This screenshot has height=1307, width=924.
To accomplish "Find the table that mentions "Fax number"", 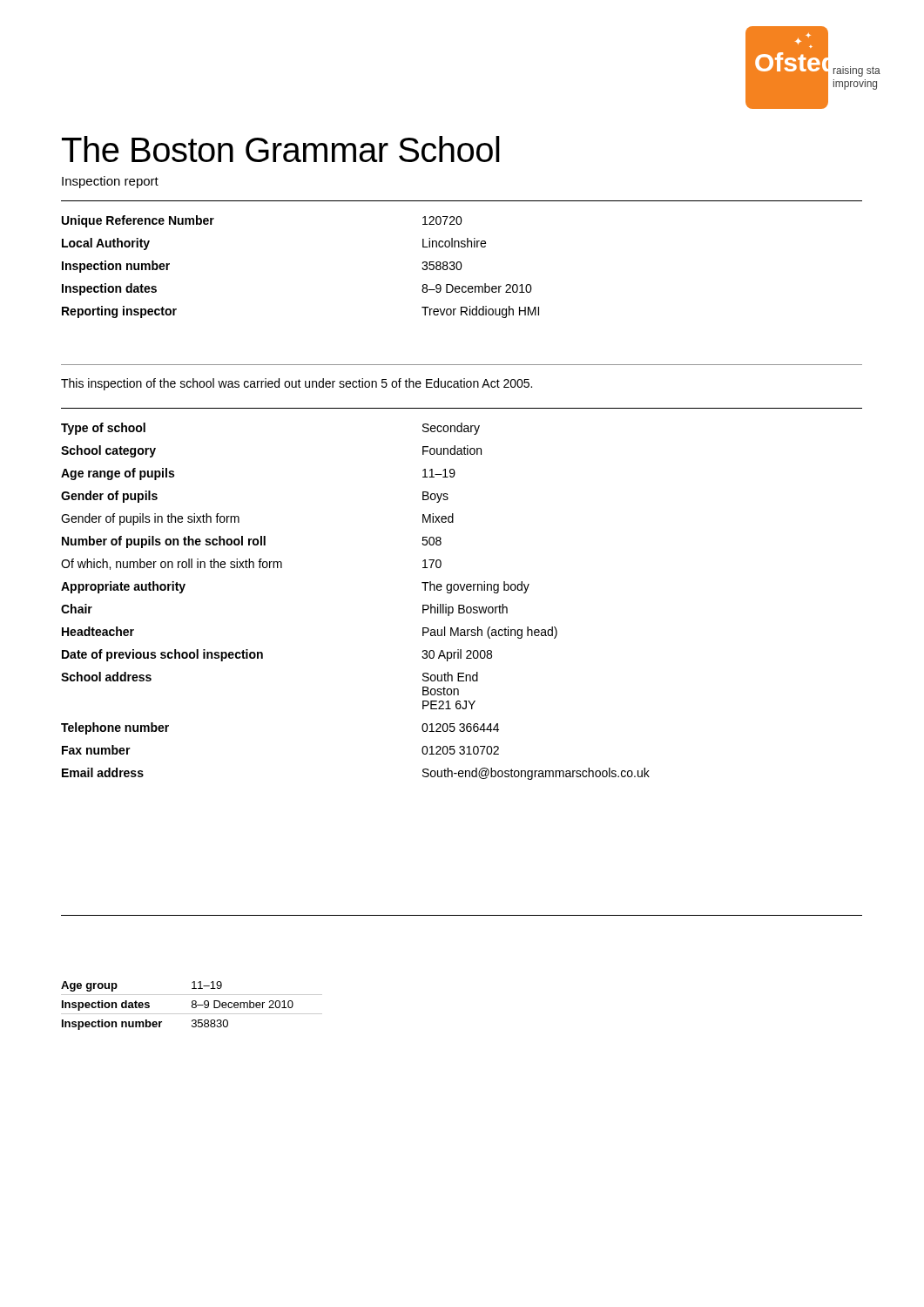I will [x=462, y=600].
